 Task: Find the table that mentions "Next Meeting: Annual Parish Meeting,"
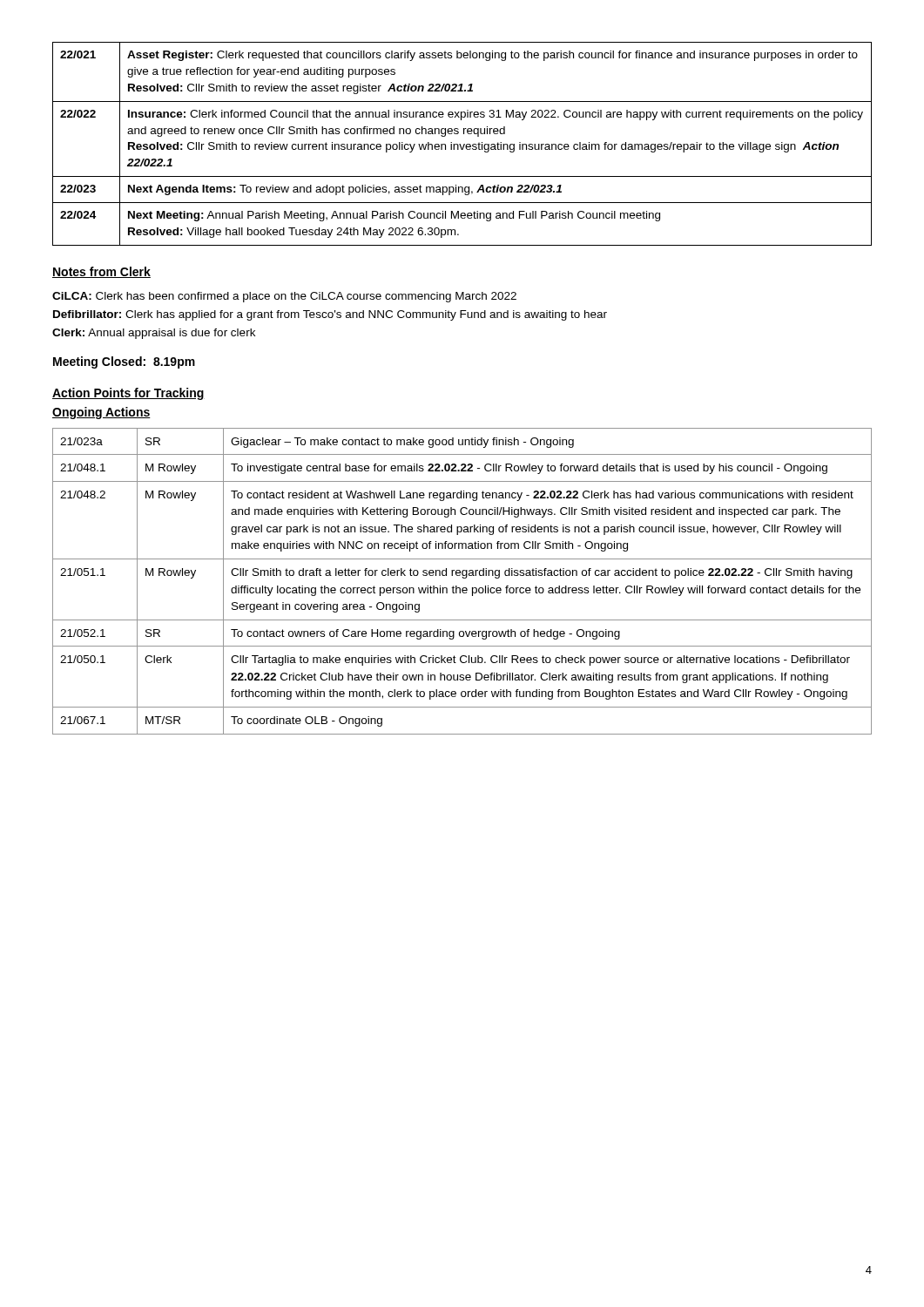pos(462,144)
